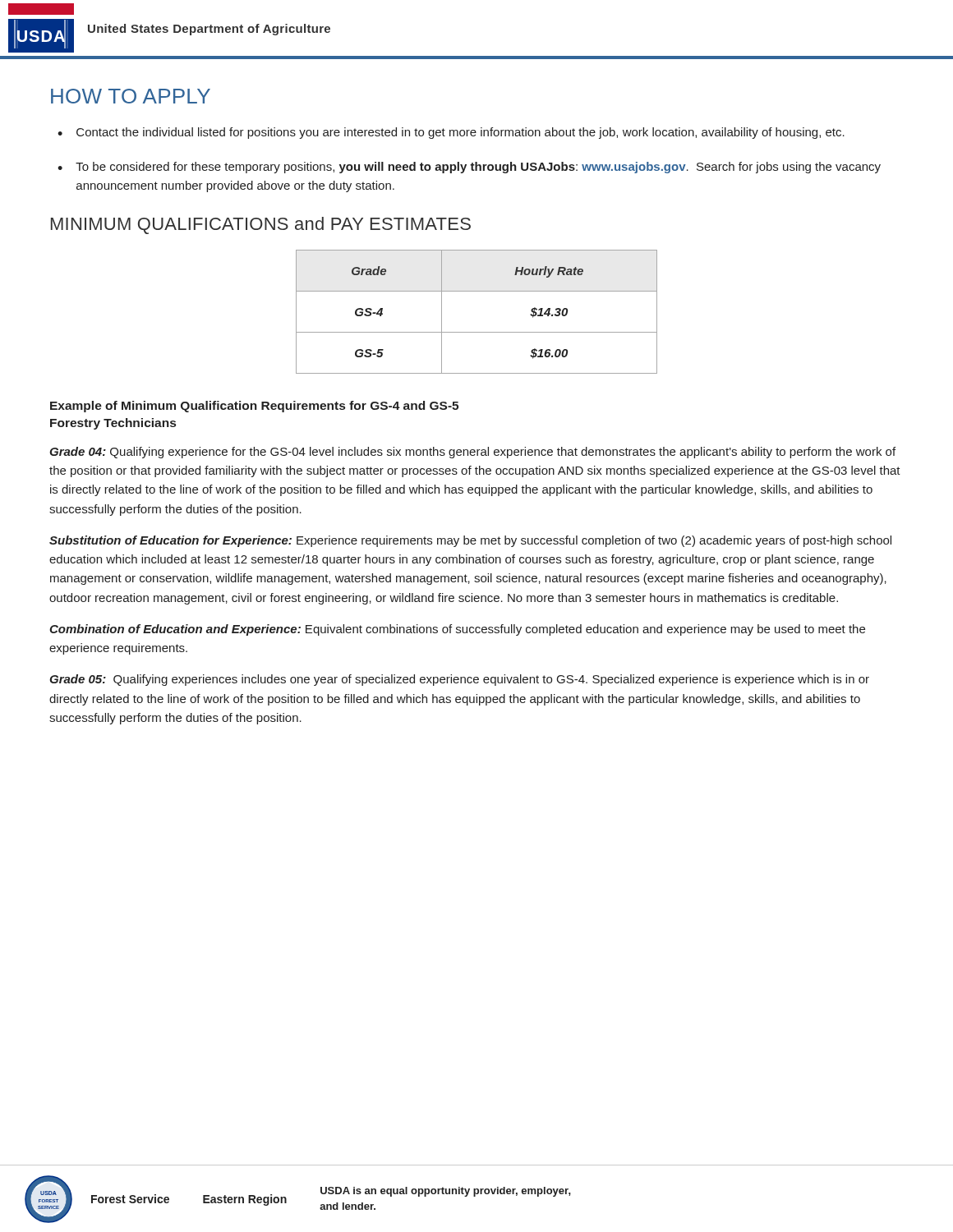Locate the block of text that opens with "Combination of Education and Experience: Equivalent combinations of"
This screenshot has height=1232, width=953.
tap(457, 638)
